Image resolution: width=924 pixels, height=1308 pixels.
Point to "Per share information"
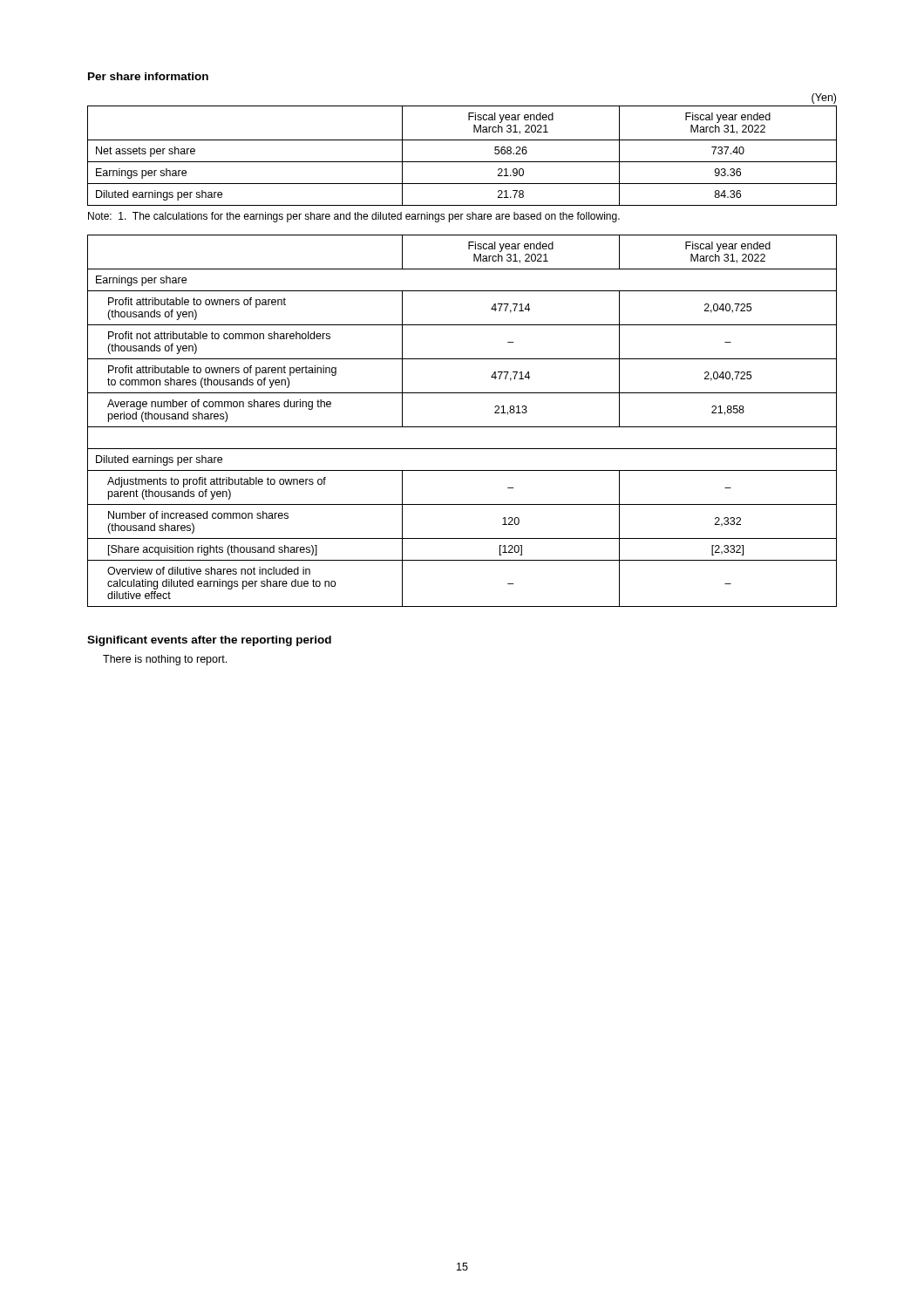pos(148,76)
